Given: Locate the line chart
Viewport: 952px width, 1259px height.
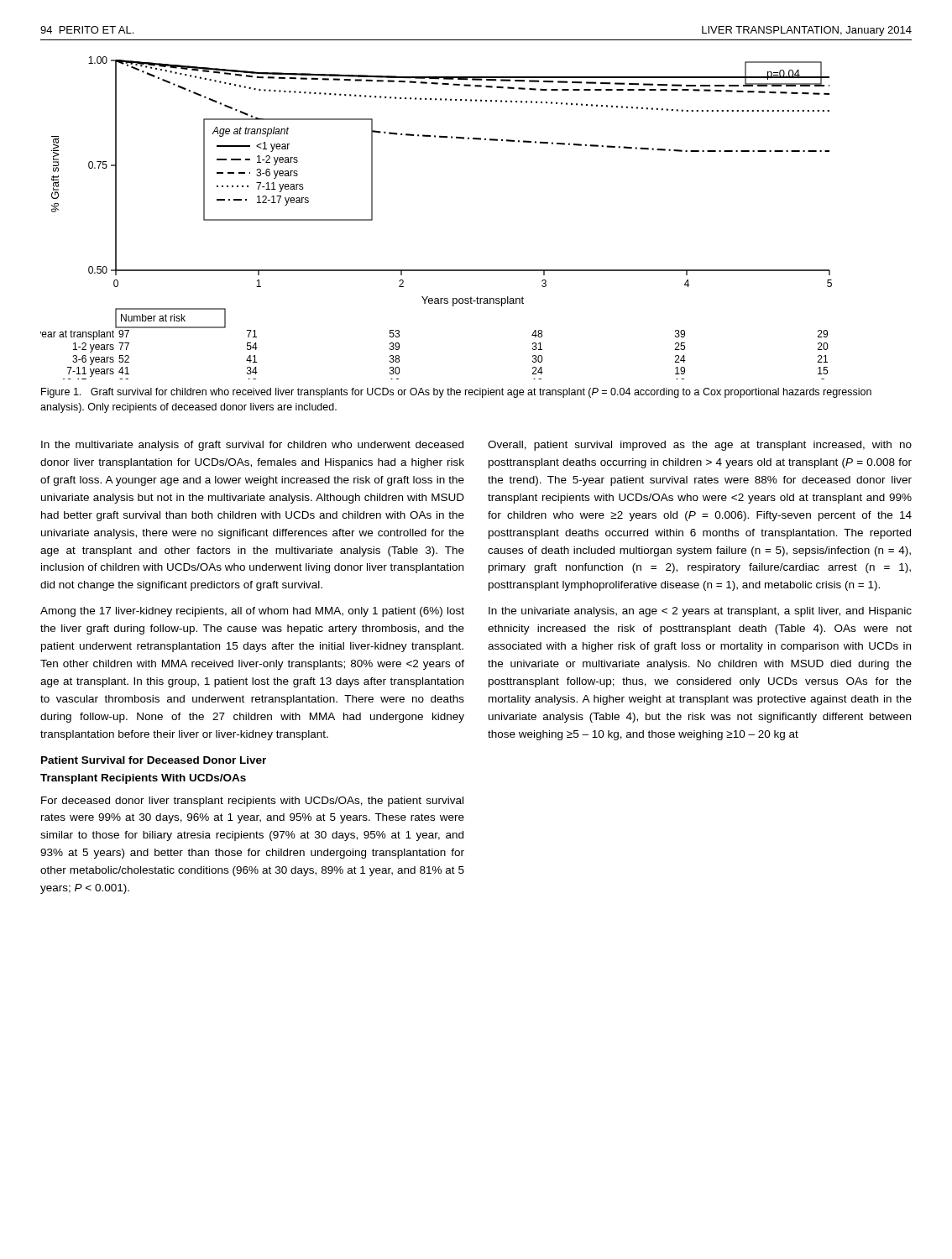Looking at the screenshot, I should click(476, 212).
